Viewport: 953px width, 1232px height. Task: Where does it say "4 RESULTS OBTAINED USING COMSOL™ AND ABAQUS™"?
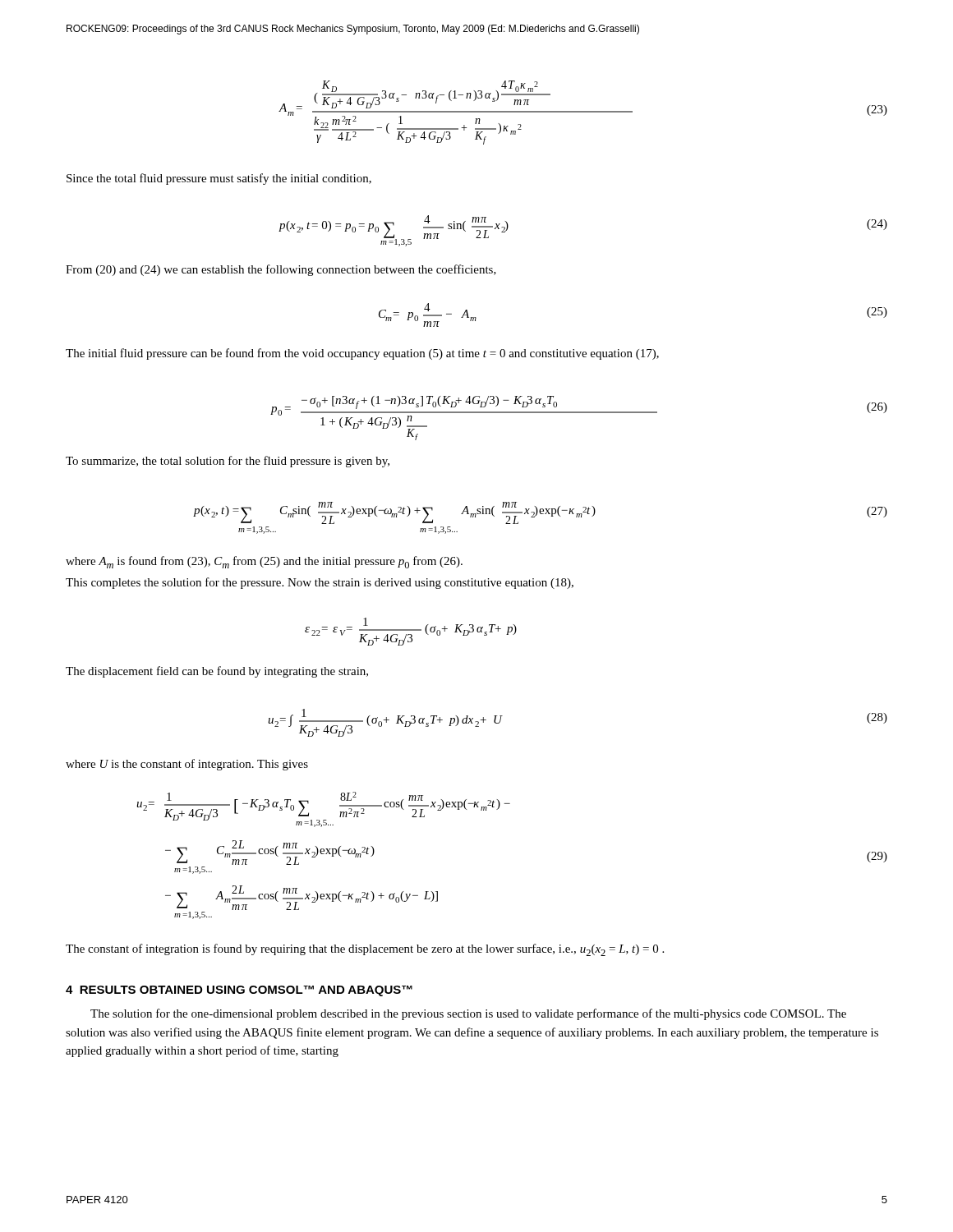coord(240,989)
